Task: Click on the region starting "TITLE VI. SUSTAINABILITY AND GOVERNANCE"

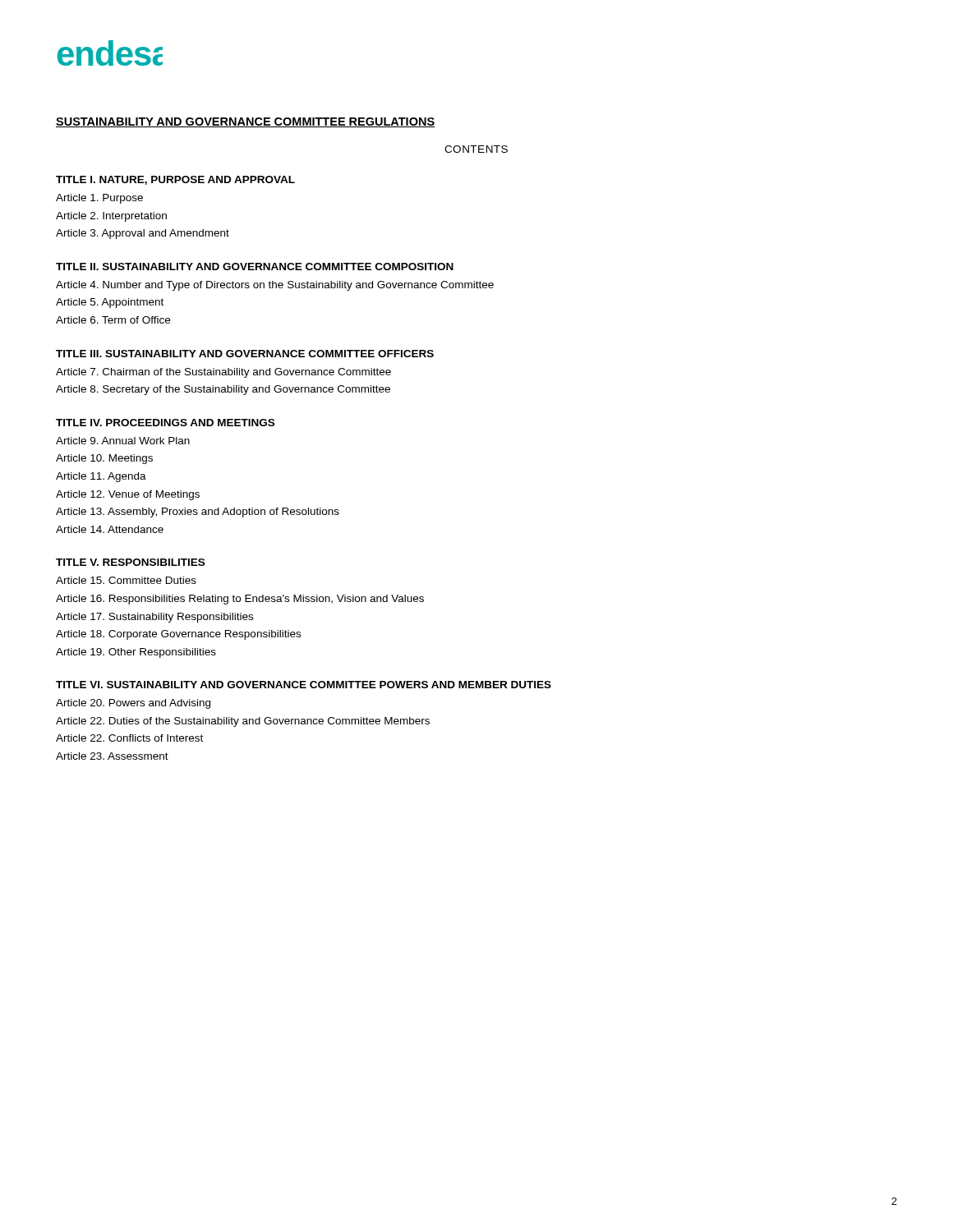Action: (304, 685)
